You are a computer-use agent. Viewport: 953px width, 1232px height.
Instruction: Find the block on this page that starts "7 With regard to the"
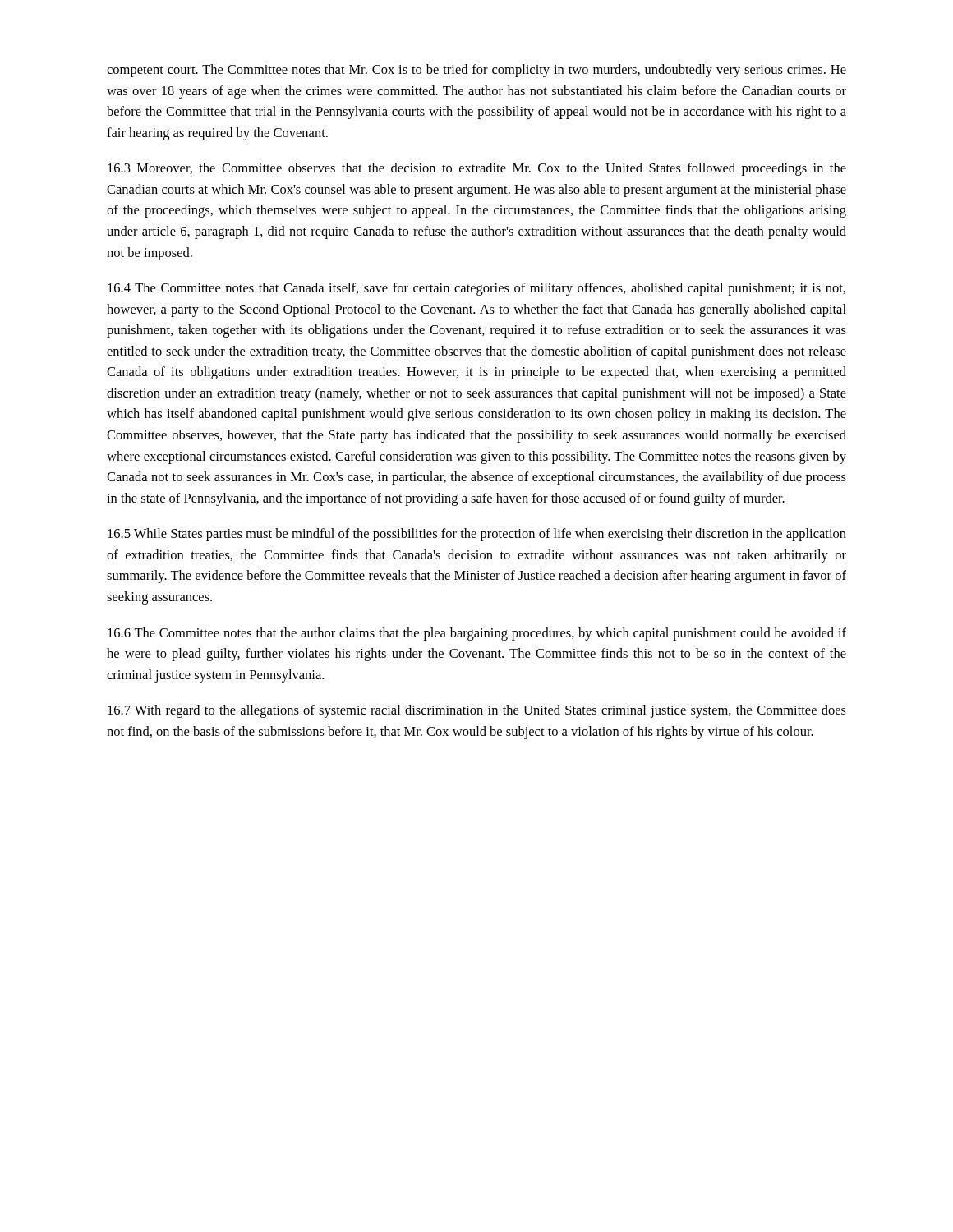476,721
